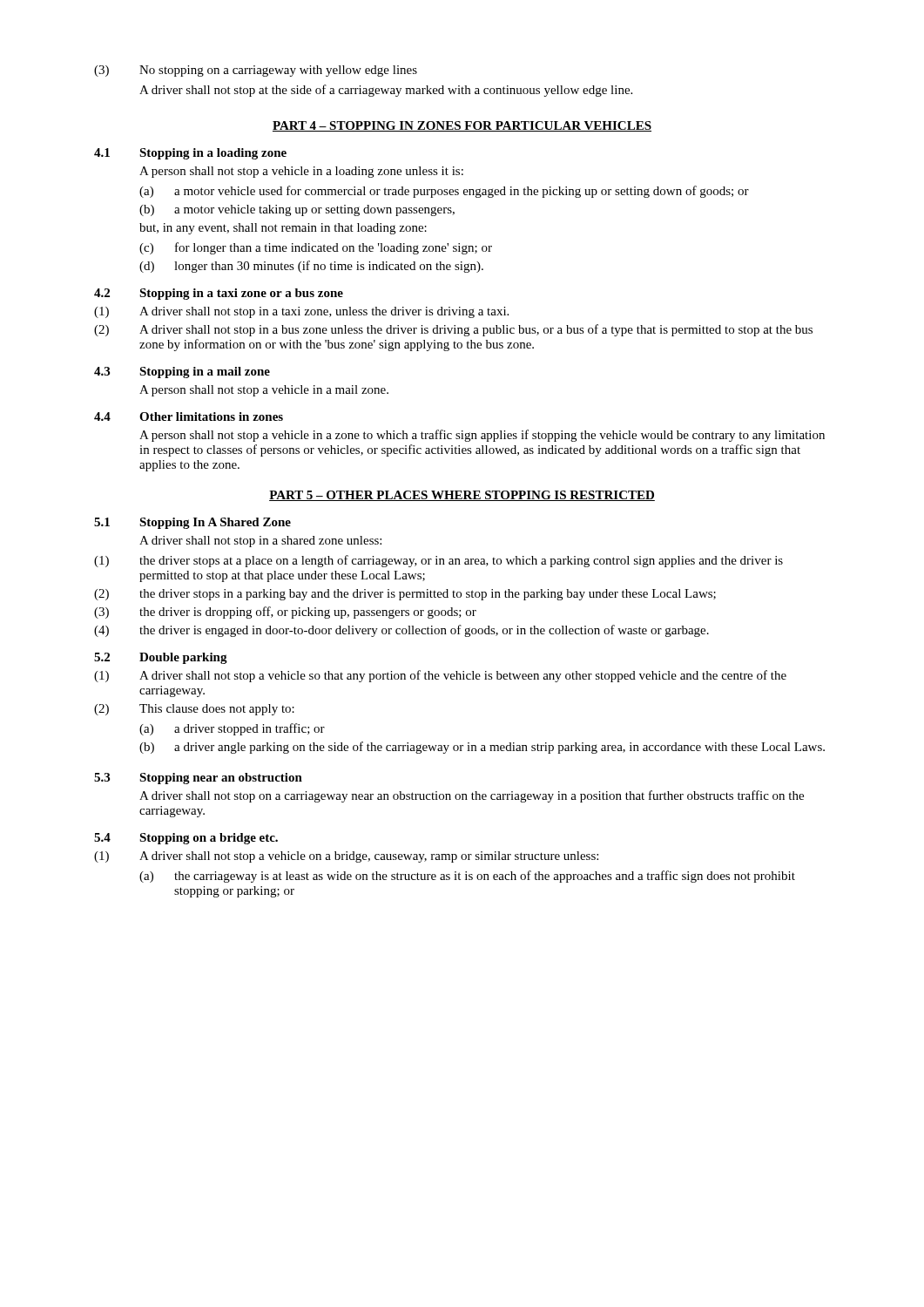Locate the block of text that opens with "(c) for longer than a time indicated"
Screen dimensions: 1307x924
(x=485, y=248)
